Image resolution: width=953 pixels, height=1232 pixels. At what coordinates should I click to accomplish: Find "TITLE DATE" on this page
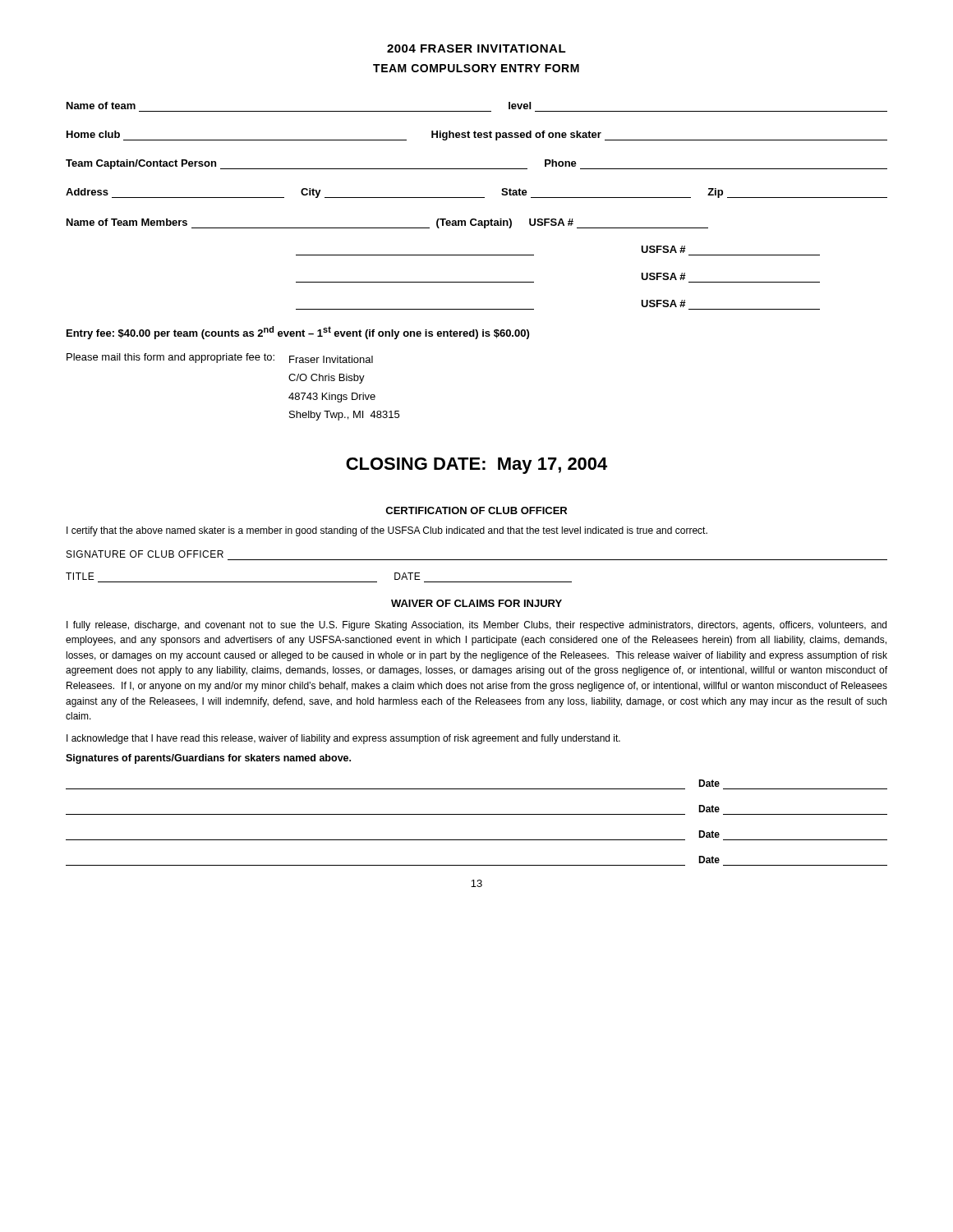click(319, 575)
